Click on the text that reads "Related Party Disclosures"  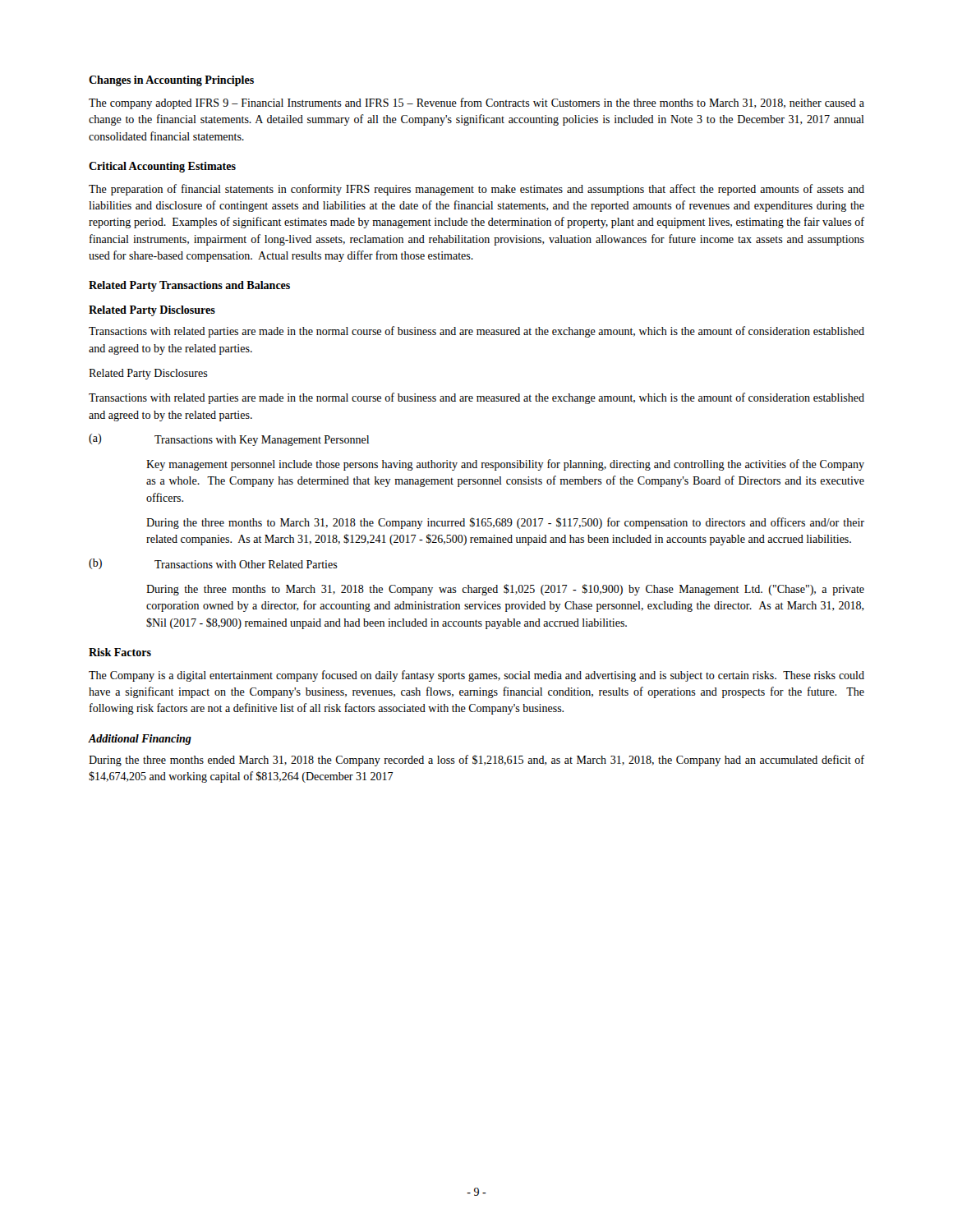(x=148, y=374)
